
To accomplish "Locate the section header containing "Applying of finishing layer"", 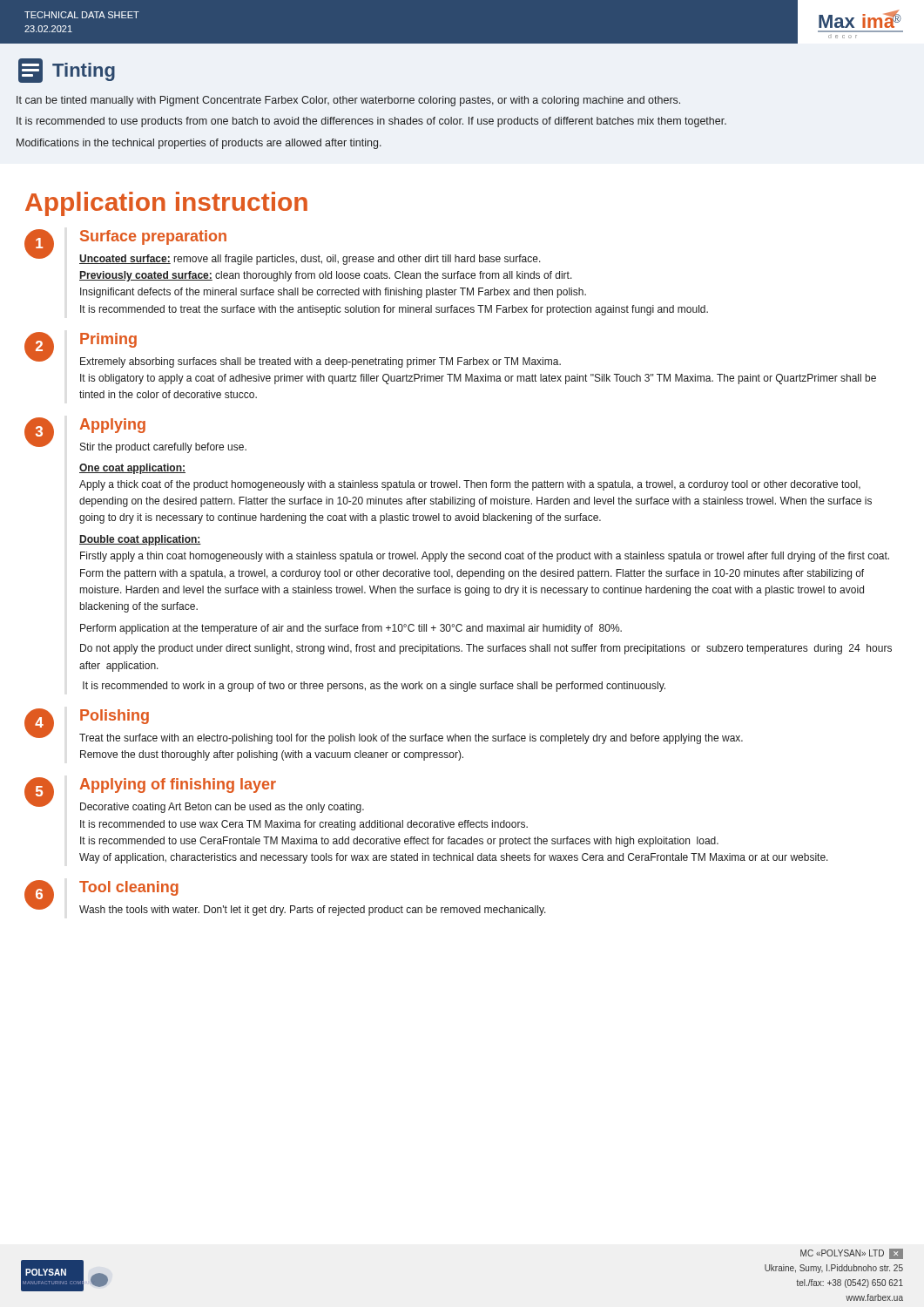I will 178,784.
